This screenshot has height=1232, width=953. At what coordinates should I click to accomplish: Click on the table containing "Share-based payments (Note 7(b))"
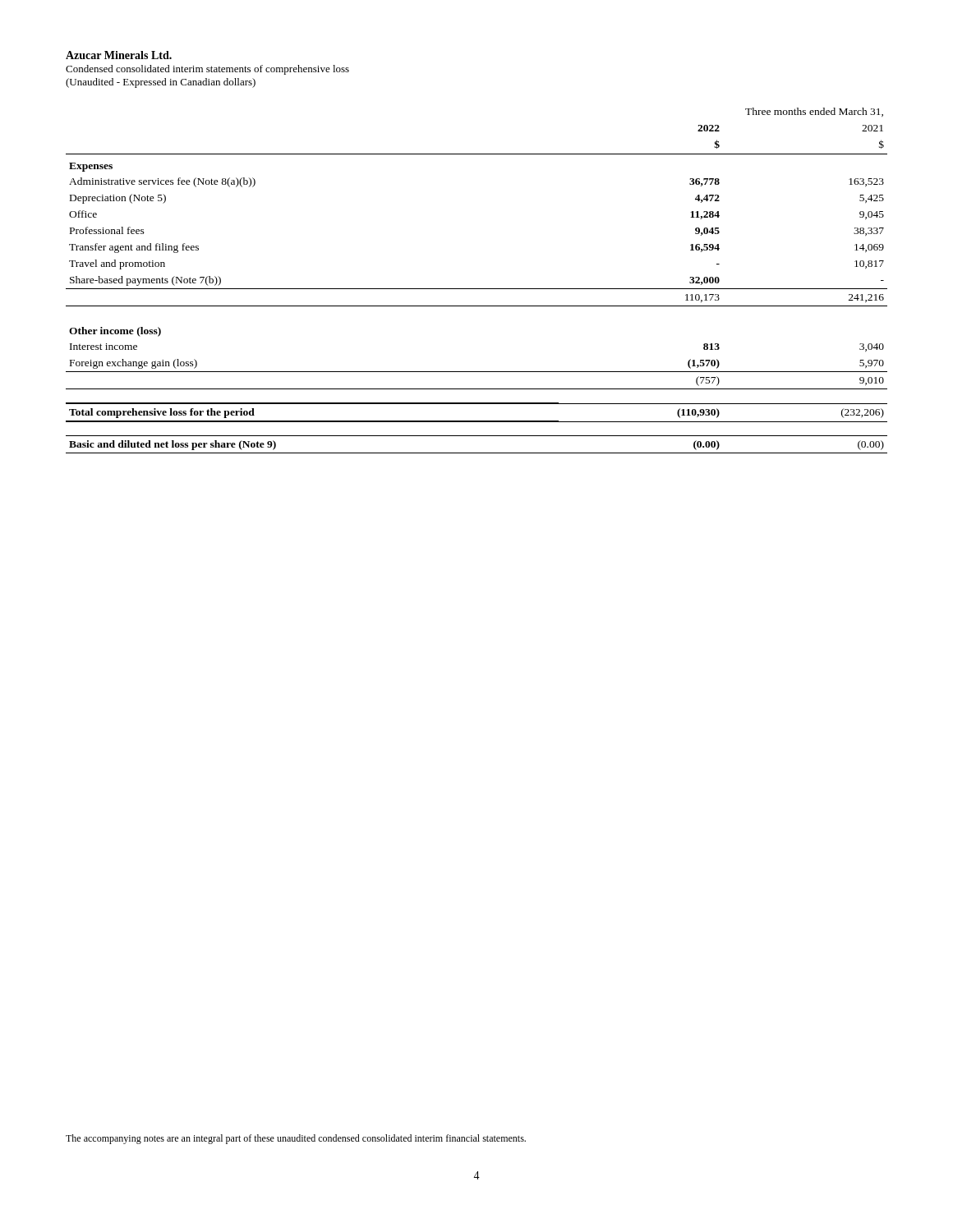tap(476, 278)
